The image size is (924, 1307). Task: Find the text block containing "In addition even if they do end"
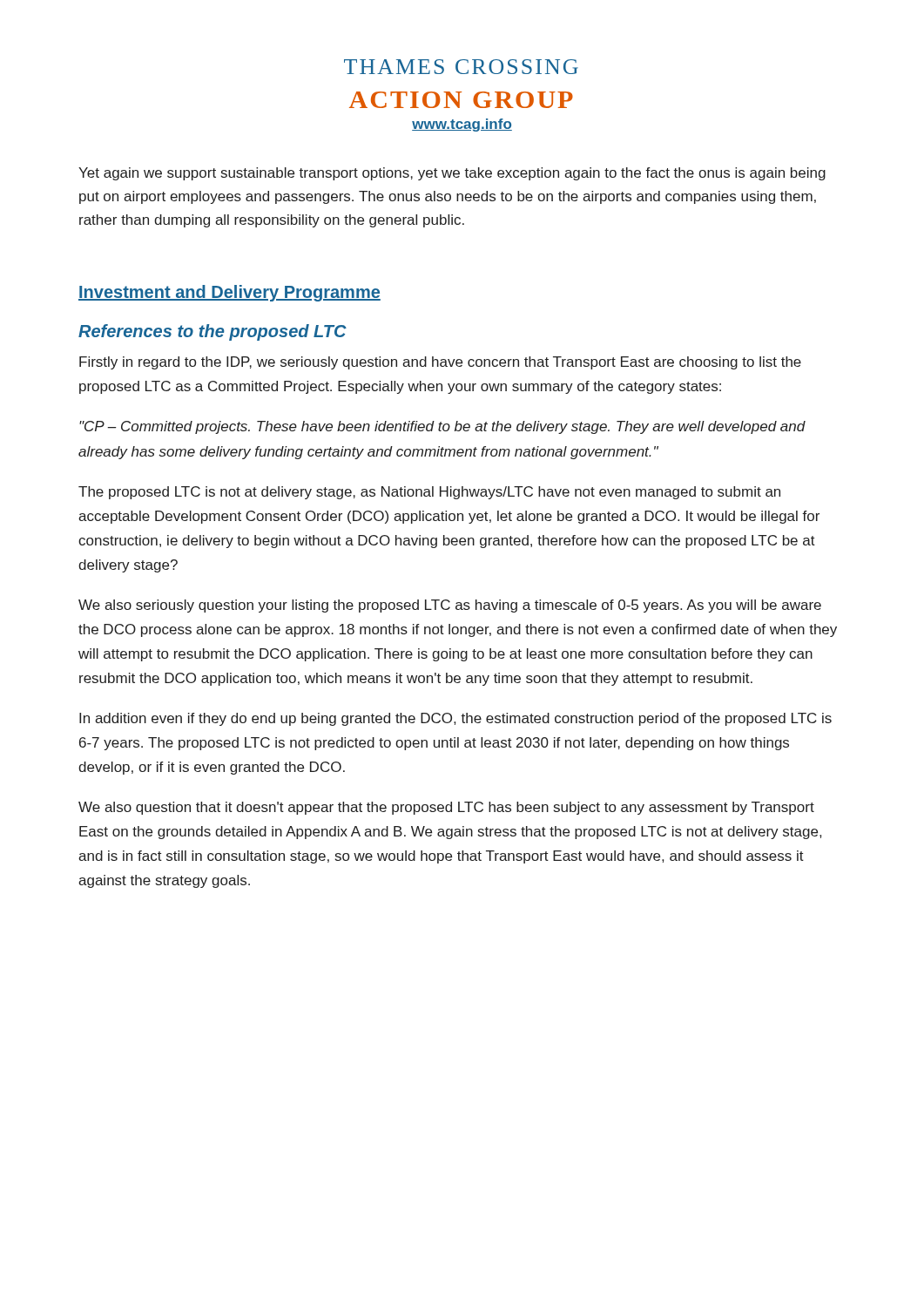click(x=455, y=743)
